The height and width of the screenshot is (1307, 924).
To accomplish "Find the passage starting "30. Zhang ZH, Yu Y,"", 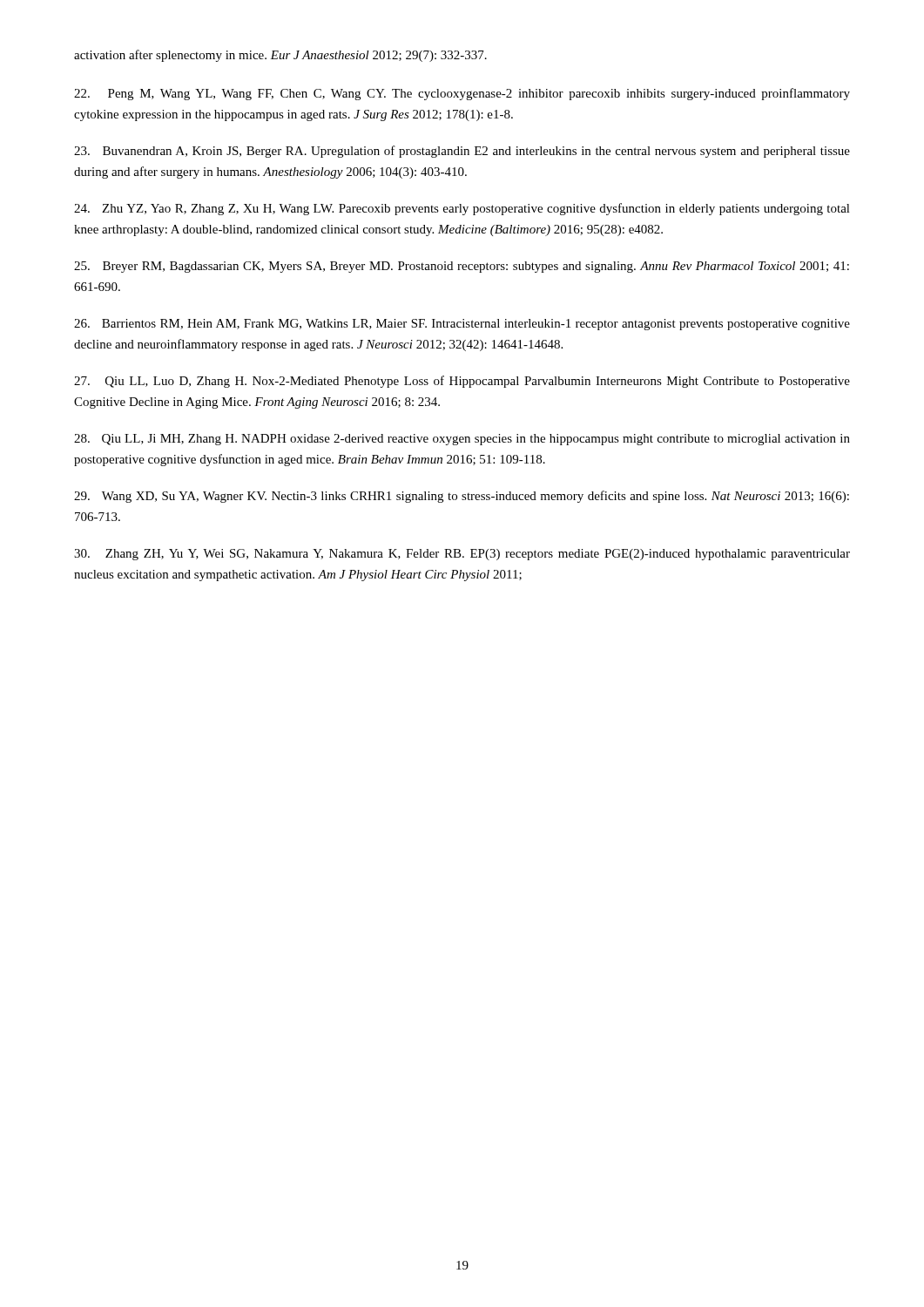I will (x=462, y=564).
